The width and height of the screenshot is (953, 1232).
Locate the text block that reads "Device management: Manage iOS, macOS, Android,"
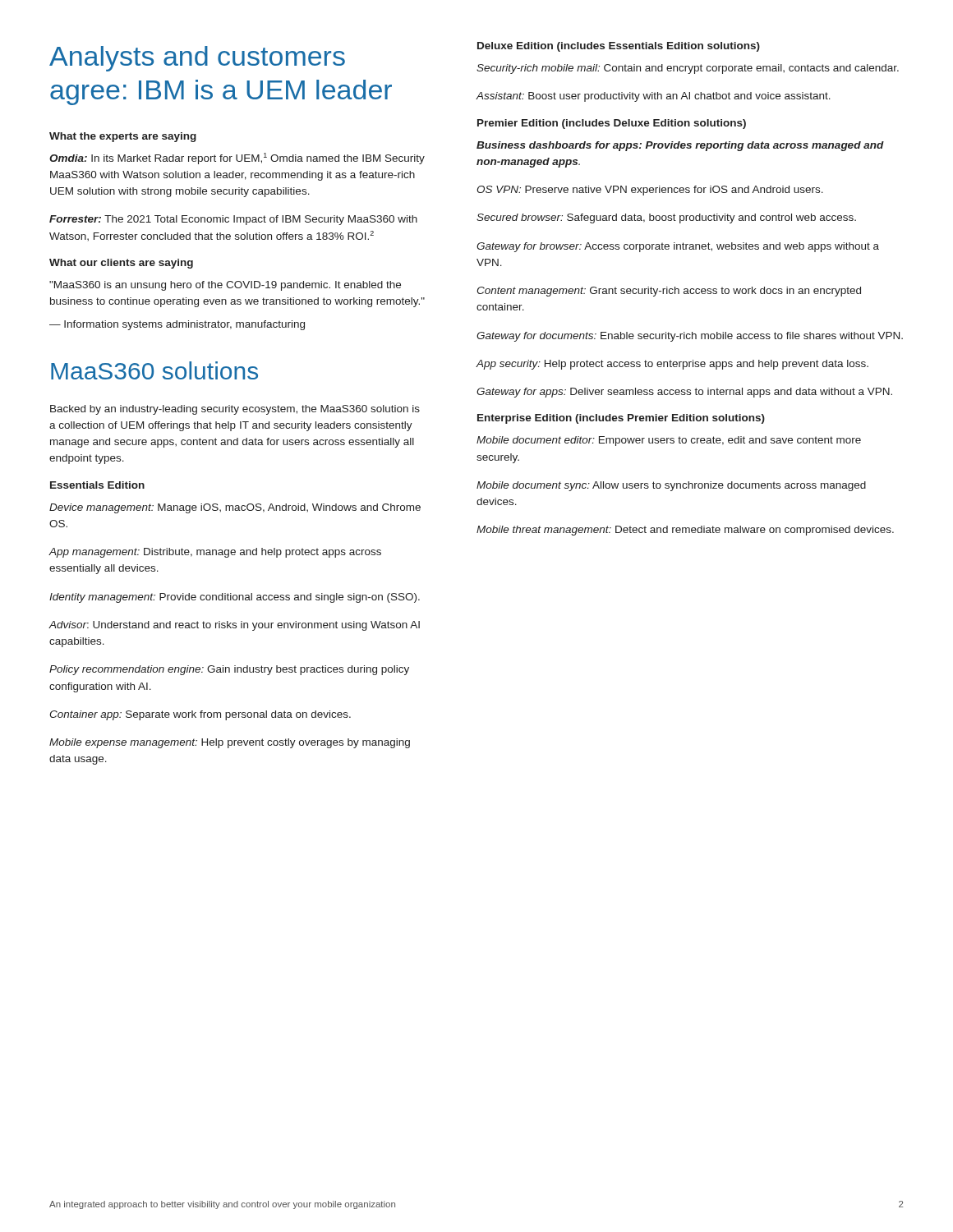(x=238, y=516)
